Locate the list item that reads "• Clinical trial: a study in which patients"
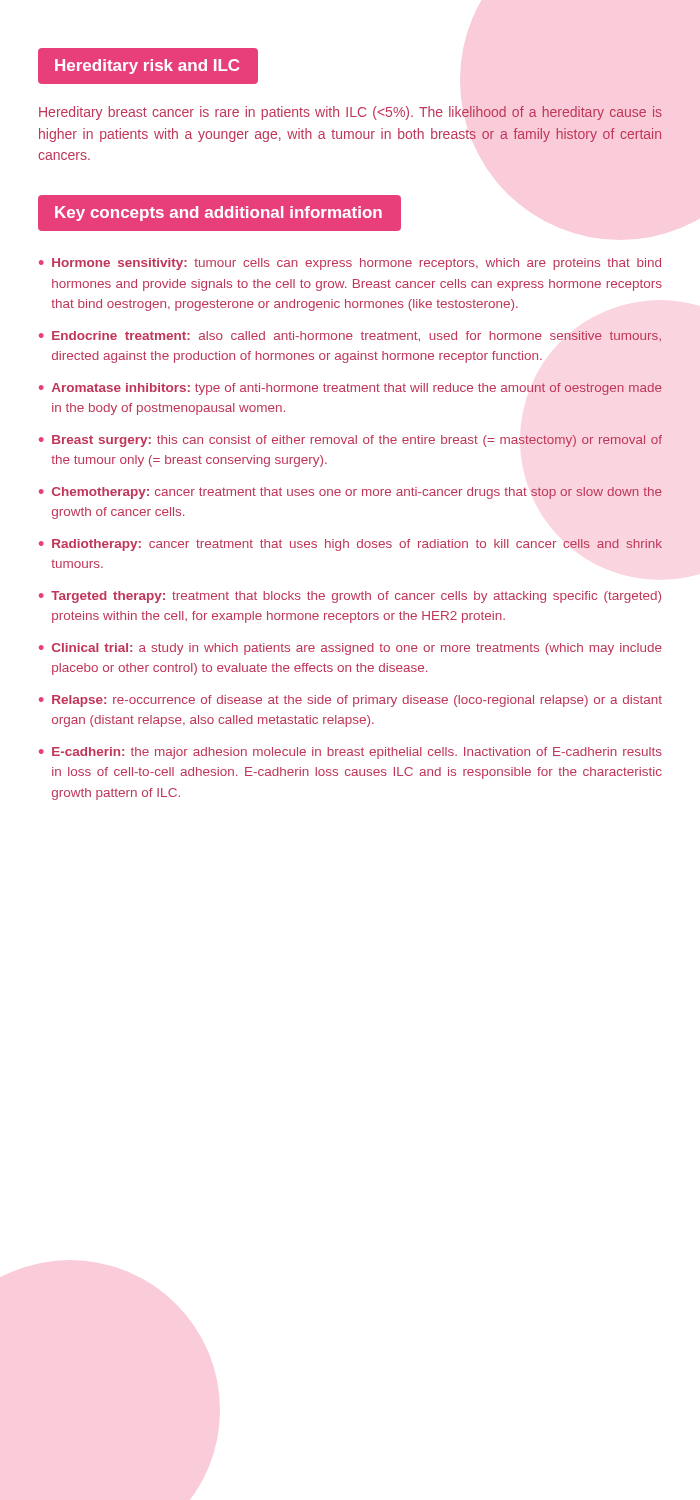The width and height of the screenshot is (700, 1500). 350,658
